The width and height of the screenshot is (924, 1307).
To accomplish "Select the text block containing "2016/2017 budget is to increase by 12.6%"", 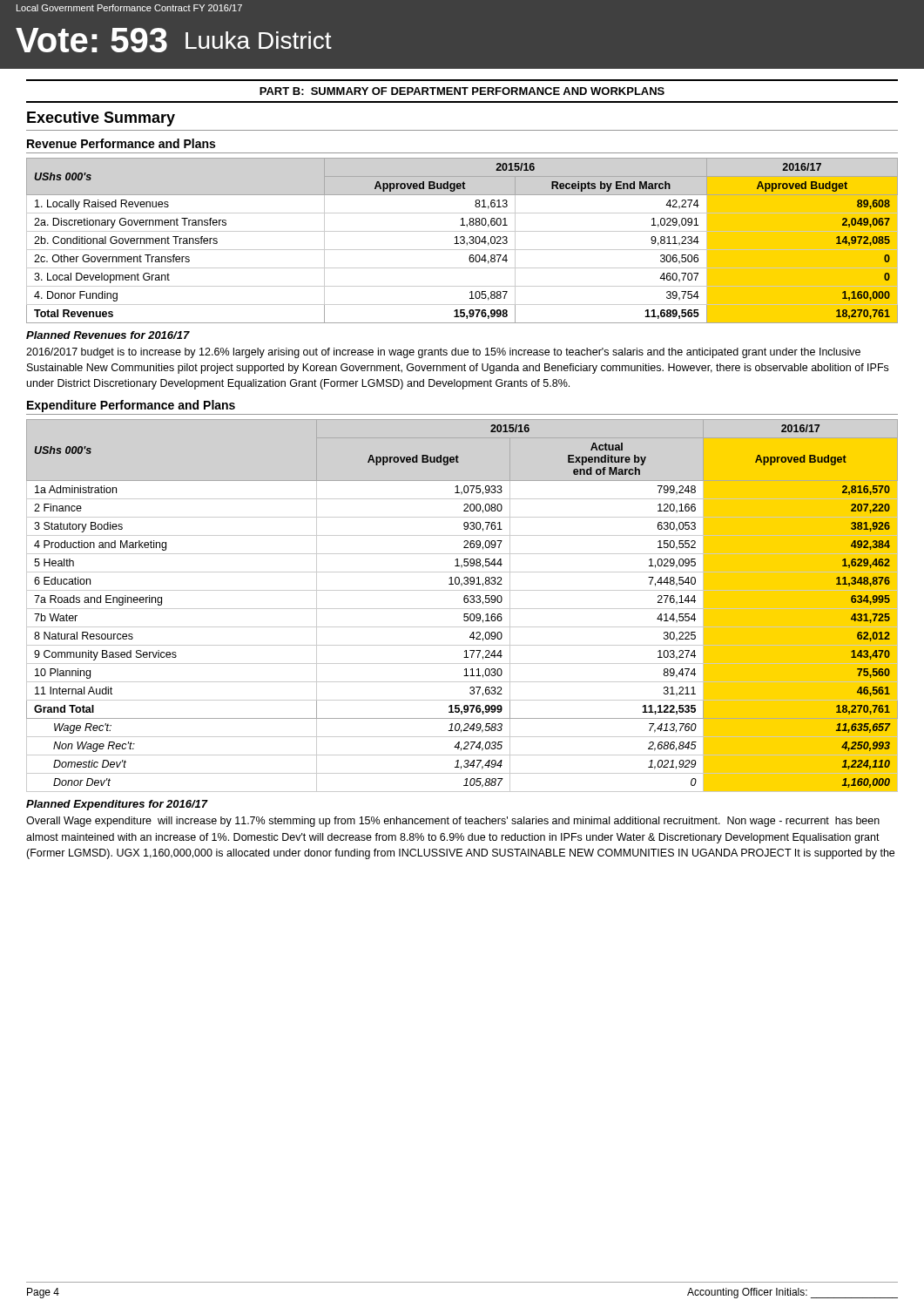I will [458, 368].
